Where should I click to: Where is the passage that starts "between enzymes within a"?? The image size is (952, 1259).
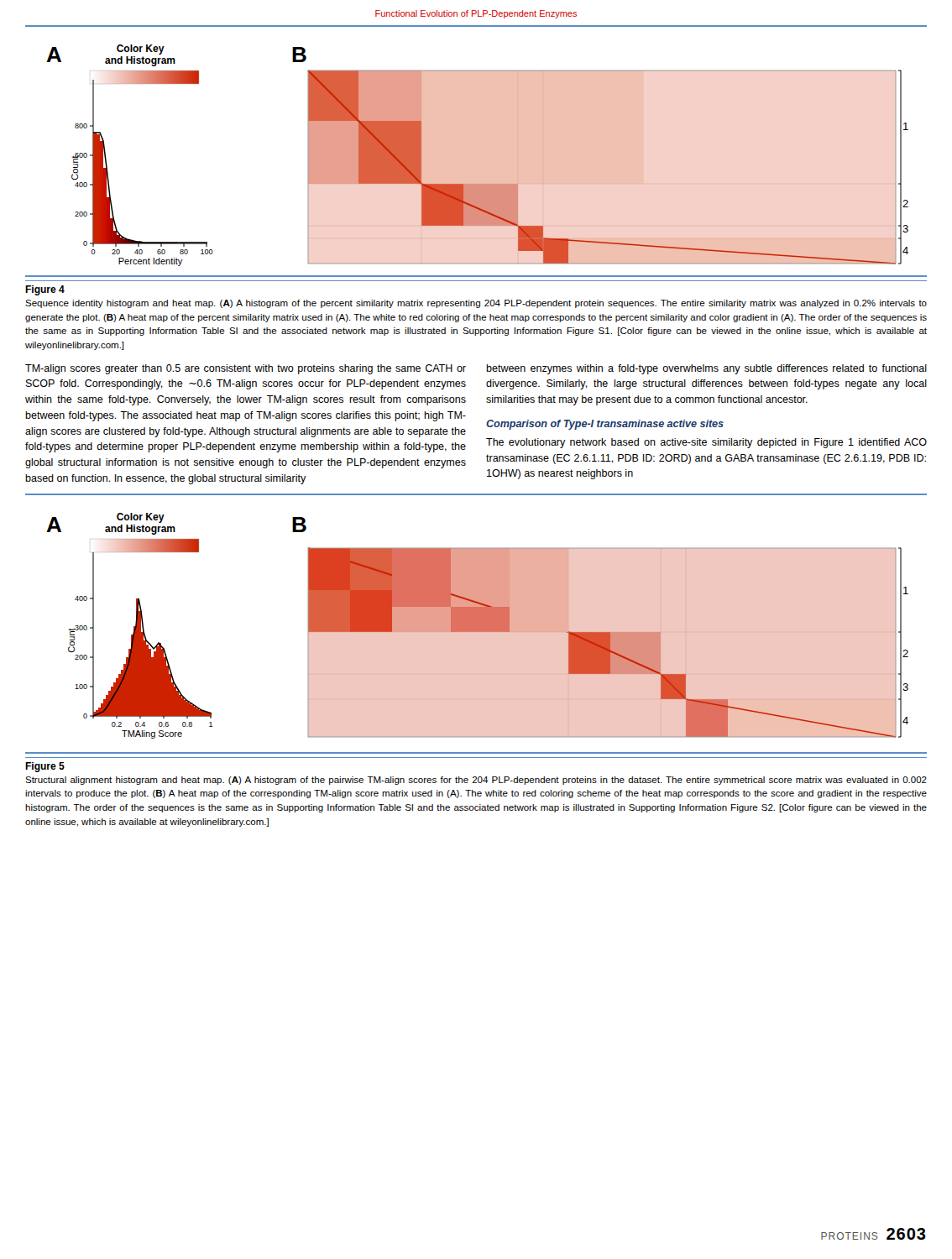tap(706, 384)
